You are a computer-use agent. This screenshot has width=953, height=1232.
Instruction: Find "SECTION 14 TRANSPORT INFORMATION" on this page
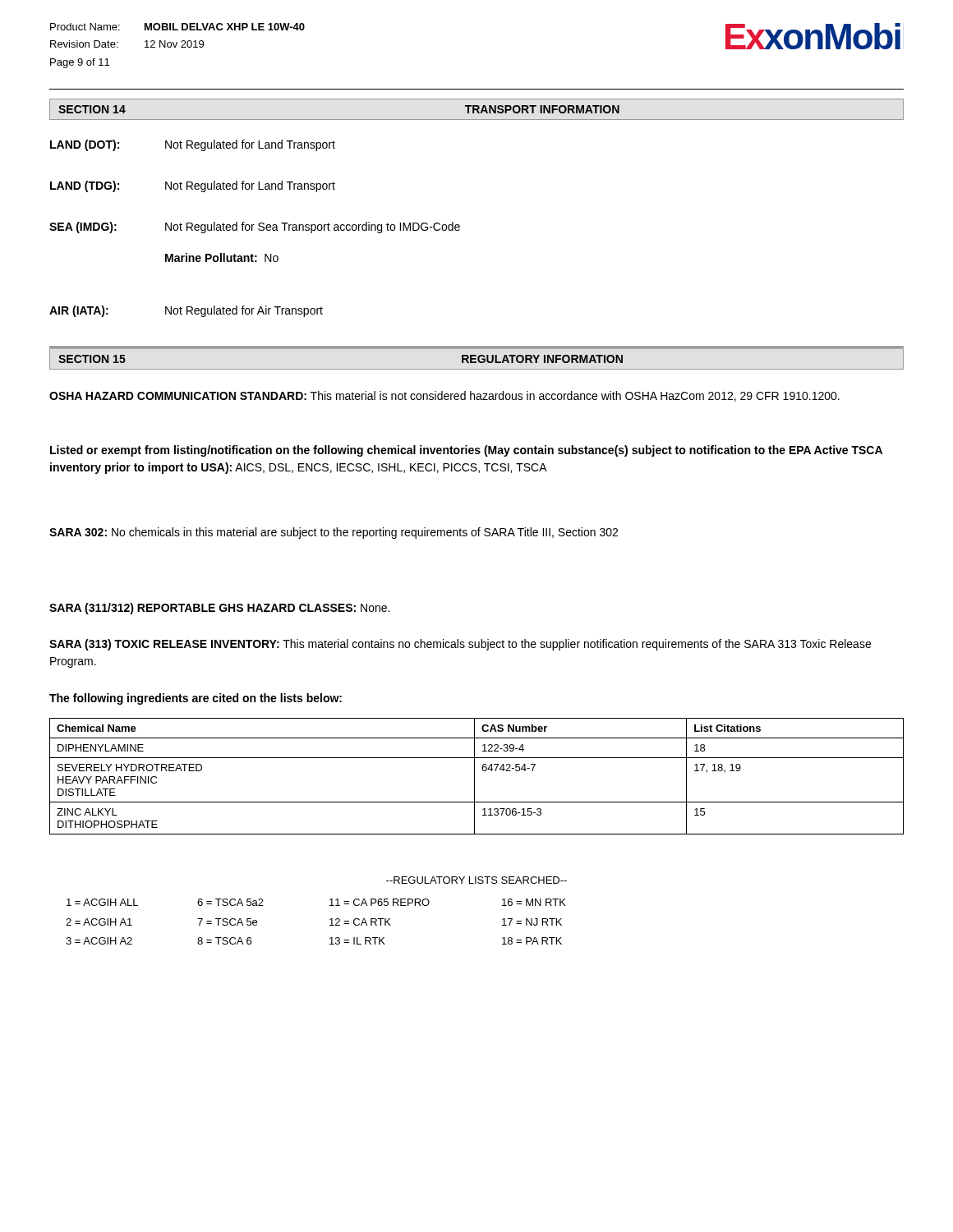[x=476, y=109]
